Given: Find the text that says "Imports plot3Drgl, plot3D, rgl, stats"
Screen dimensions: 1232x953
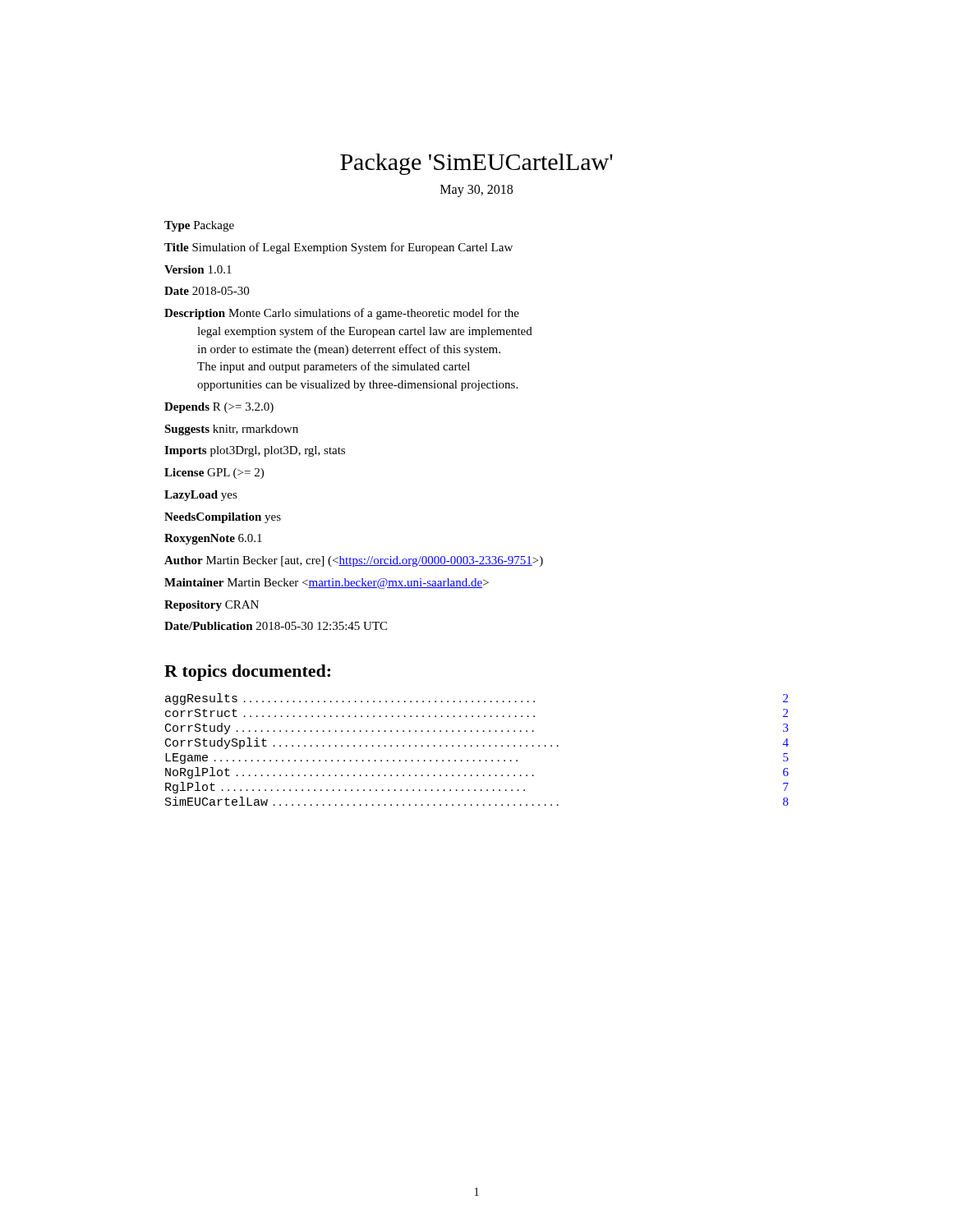Looking at the screenshot, I should coord(255,450).
